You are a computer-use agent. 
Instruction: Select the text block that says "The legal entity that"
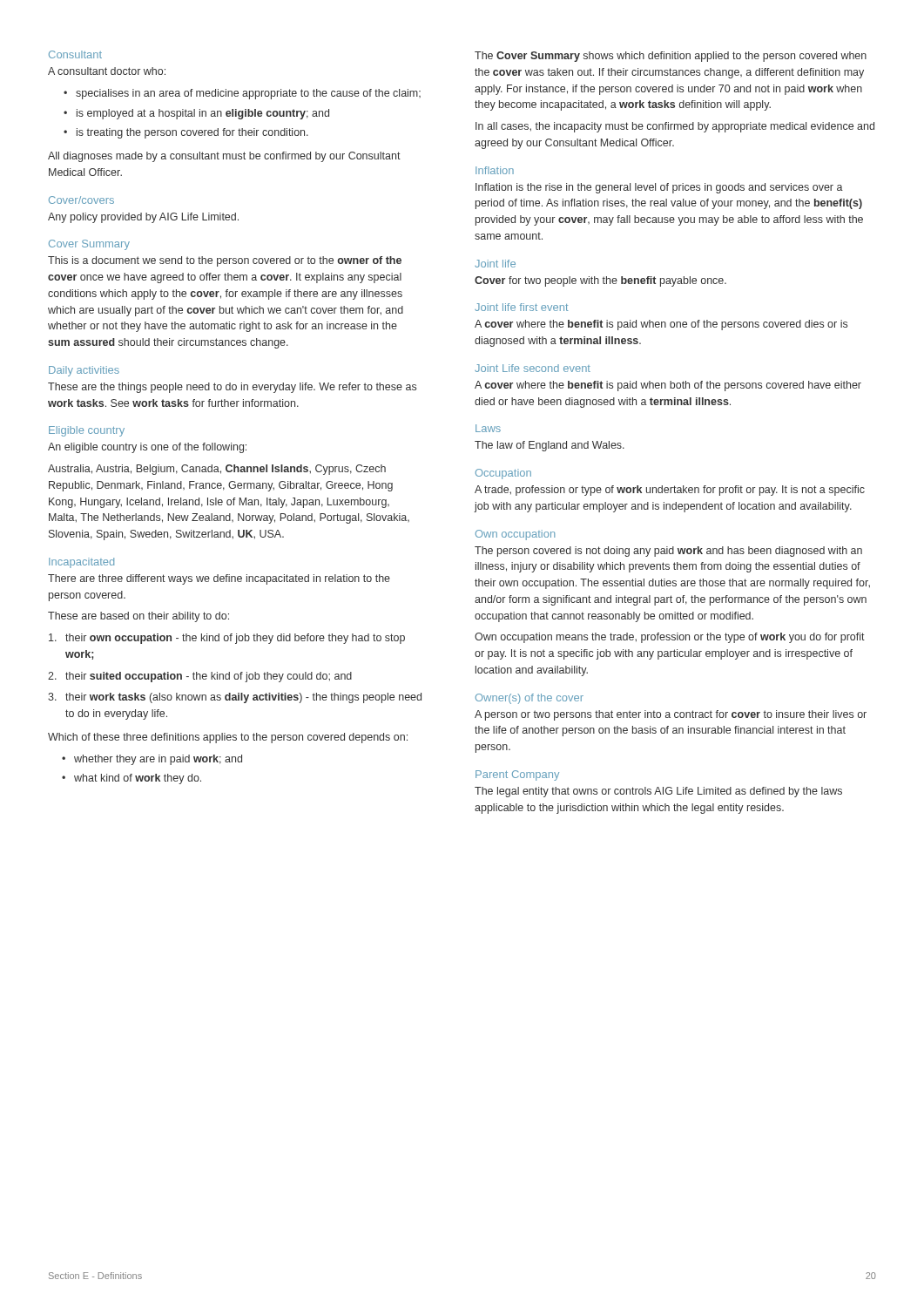(x=659, y=799)
